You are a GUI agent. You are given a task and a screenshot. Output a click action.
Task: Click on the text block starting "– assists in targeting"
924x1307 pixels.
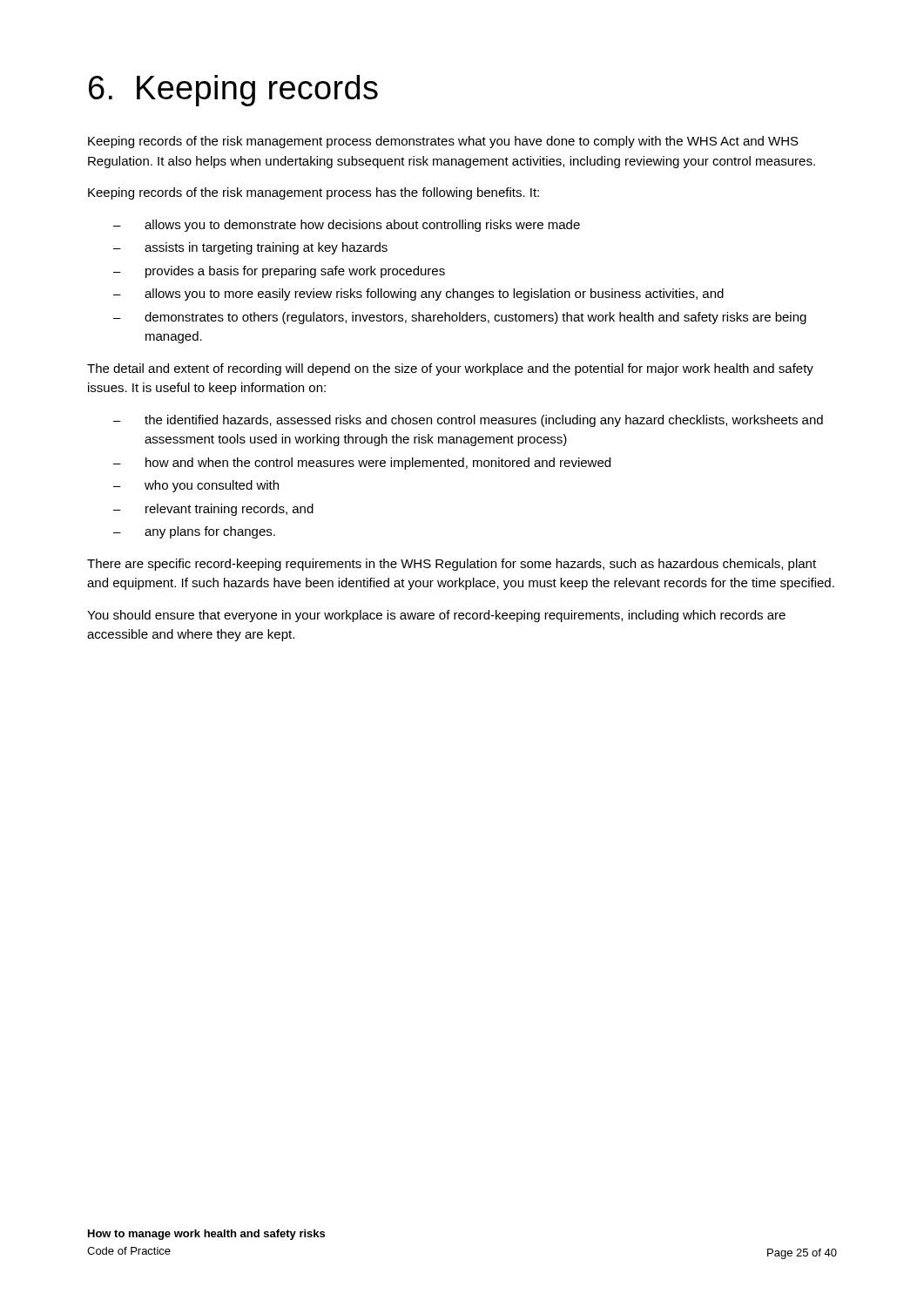click(x=250, y=248)
